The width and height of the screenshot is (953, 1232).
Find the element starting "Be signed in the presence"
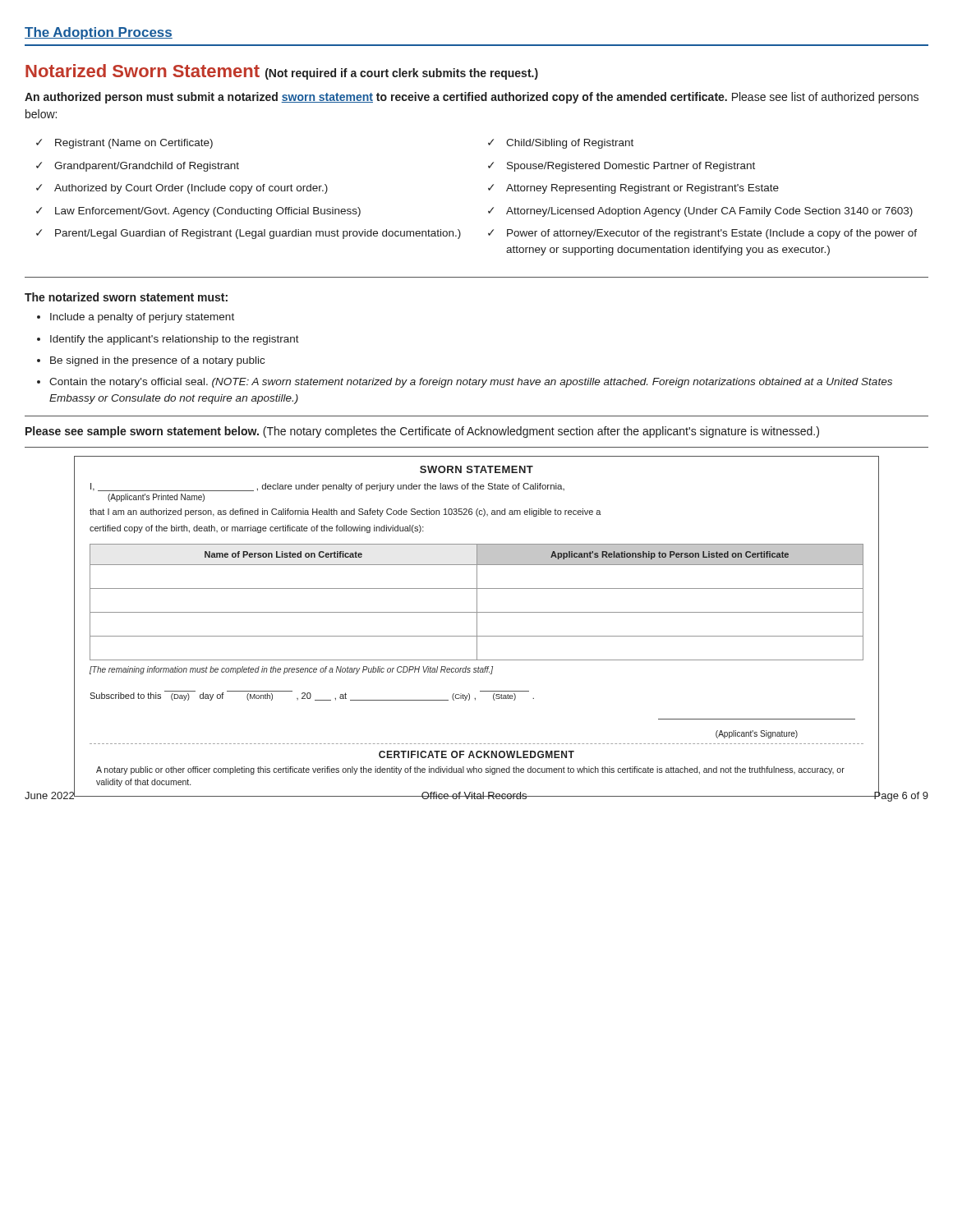coord(157,360)
